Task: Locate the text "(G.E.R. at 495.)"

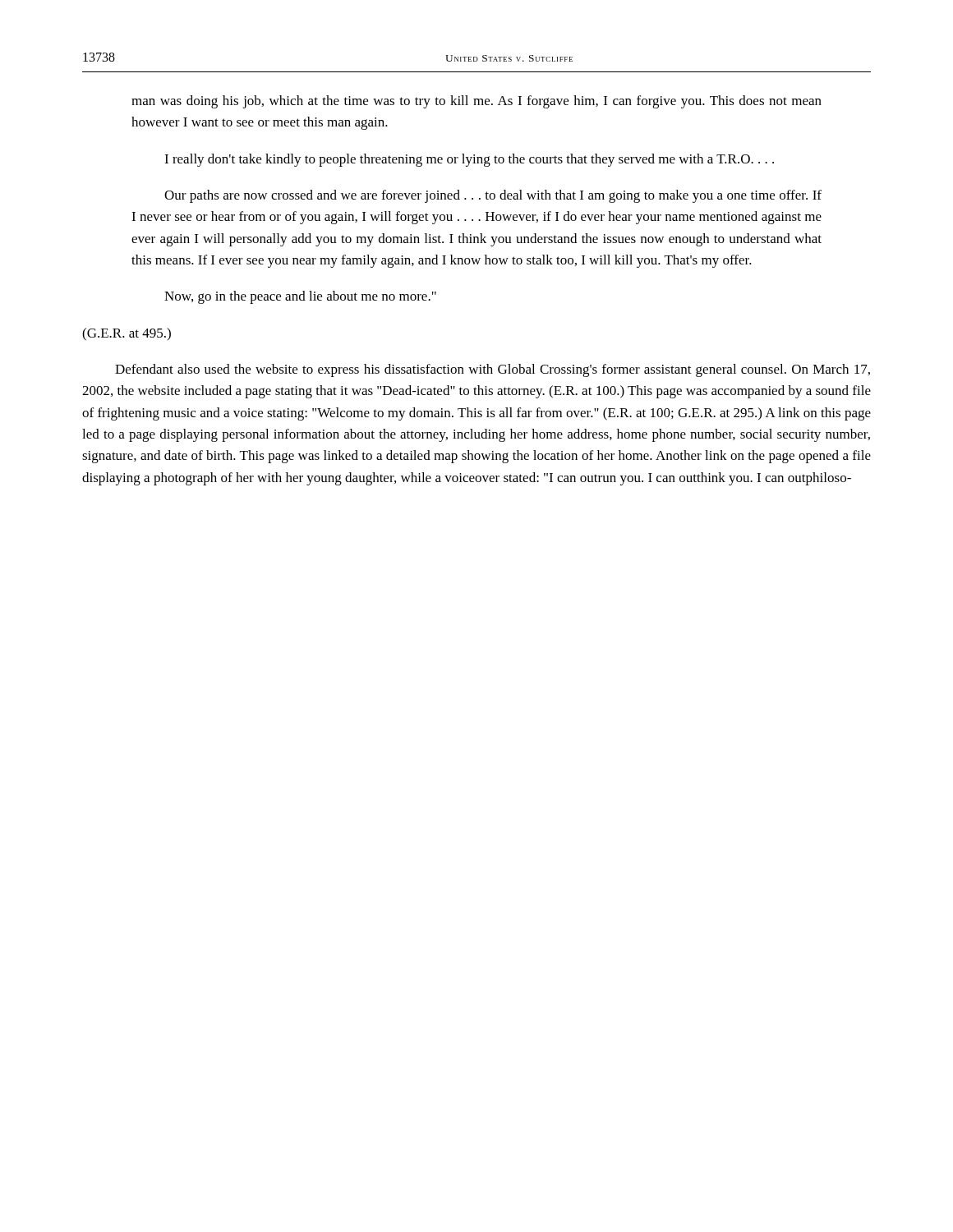Action: [127, 333]
